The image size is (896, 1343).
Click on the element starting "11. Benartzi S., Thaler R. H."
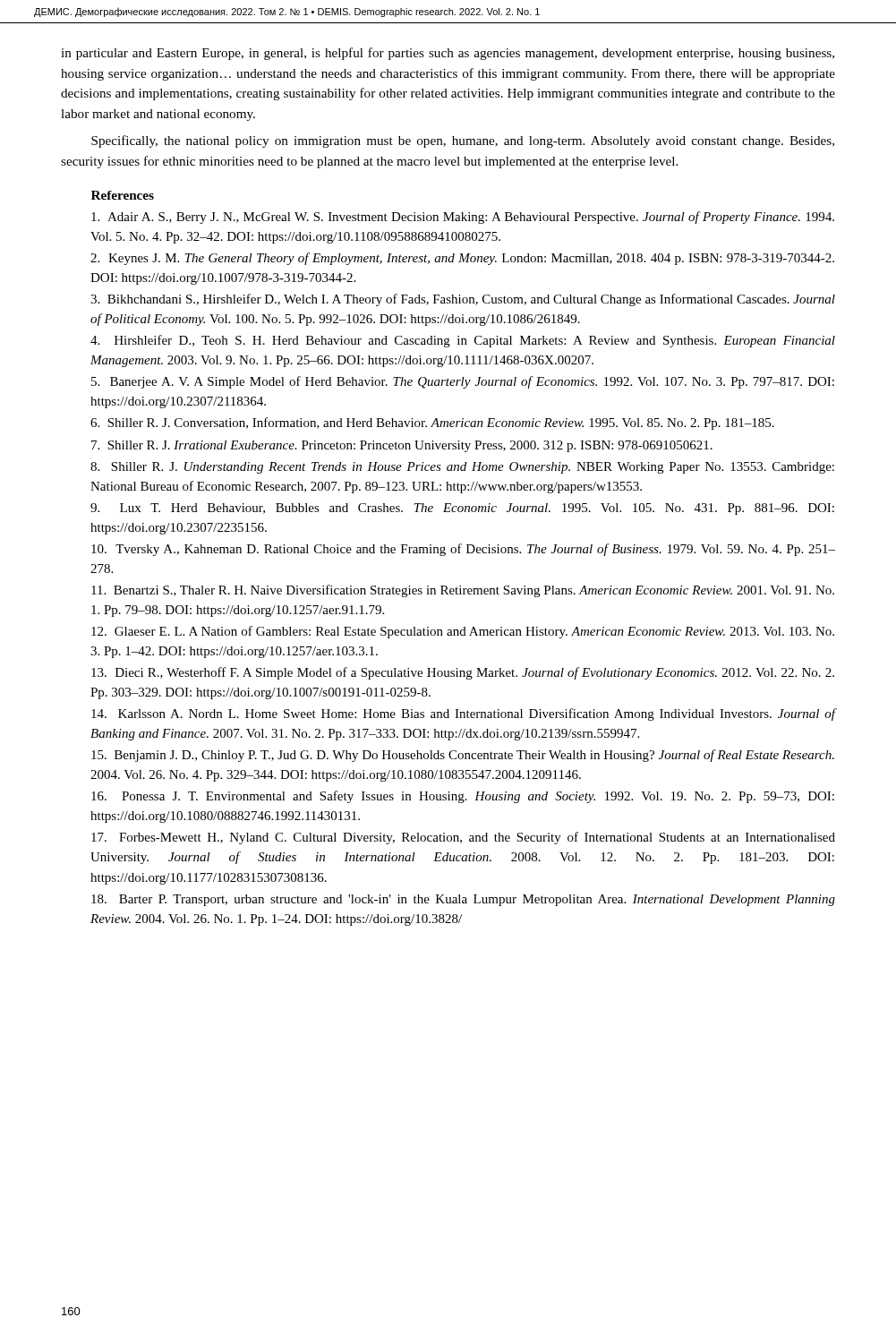[463, 600]
